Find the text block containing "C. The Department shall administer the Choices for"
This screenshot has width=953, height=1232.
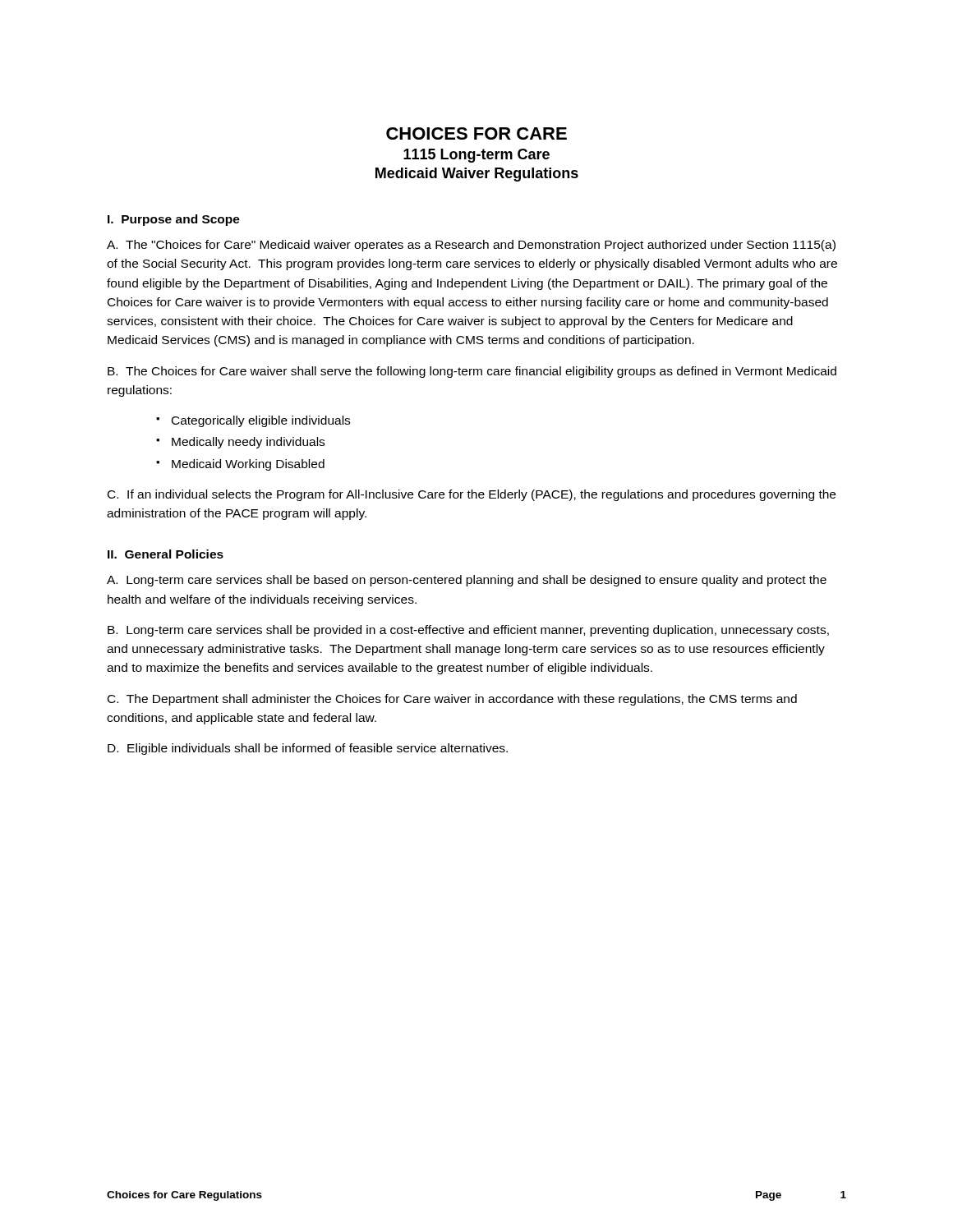[x=452, y=708]
